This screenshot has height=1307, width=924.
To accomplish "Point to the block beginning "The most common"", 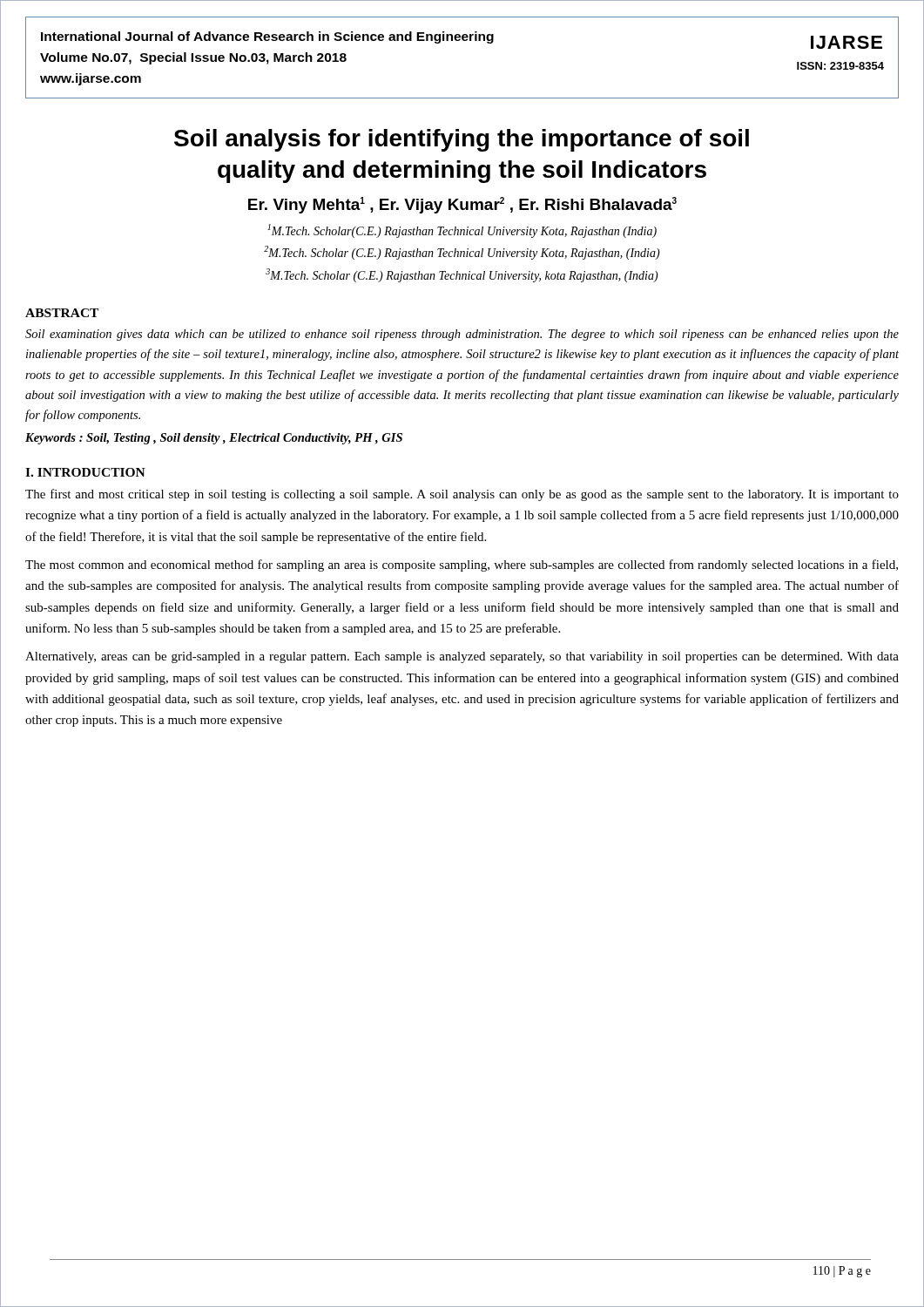I will (x=462, y=596).
